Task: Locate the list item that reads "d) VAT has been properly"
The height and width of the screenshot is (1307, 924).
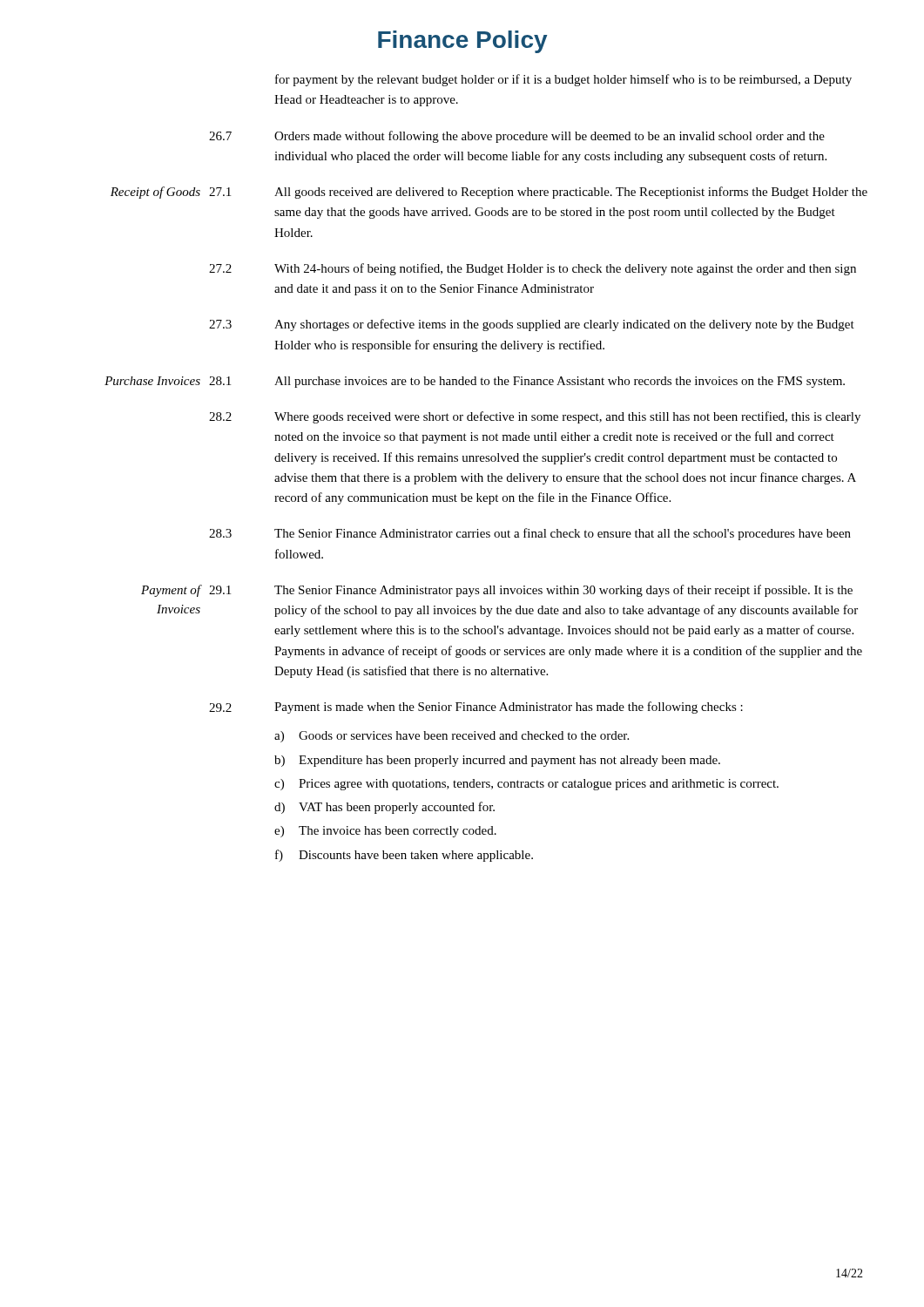Action: point(385,807)
